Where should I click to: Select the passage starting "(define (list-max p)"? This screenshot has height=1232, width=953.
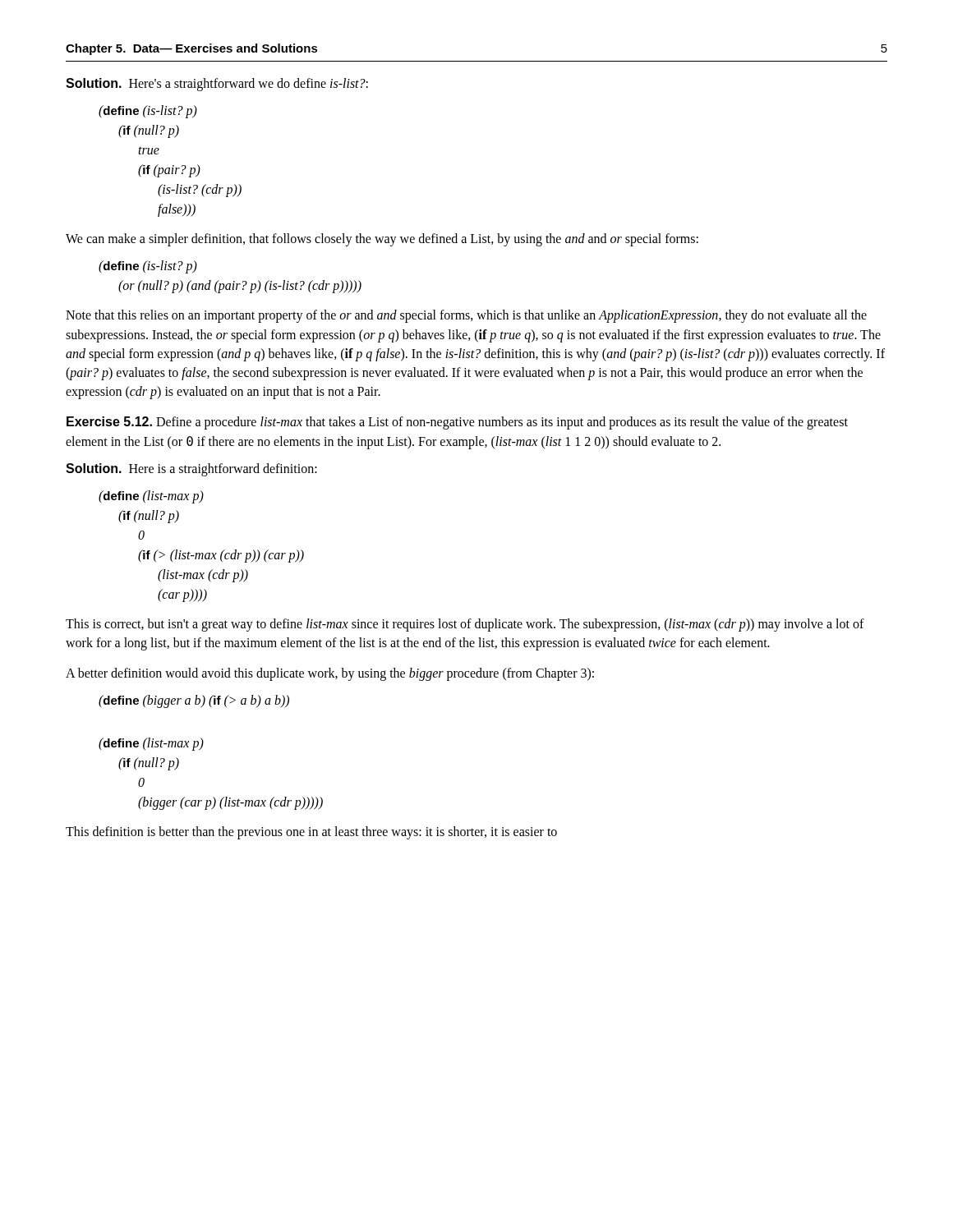(151, 497)
